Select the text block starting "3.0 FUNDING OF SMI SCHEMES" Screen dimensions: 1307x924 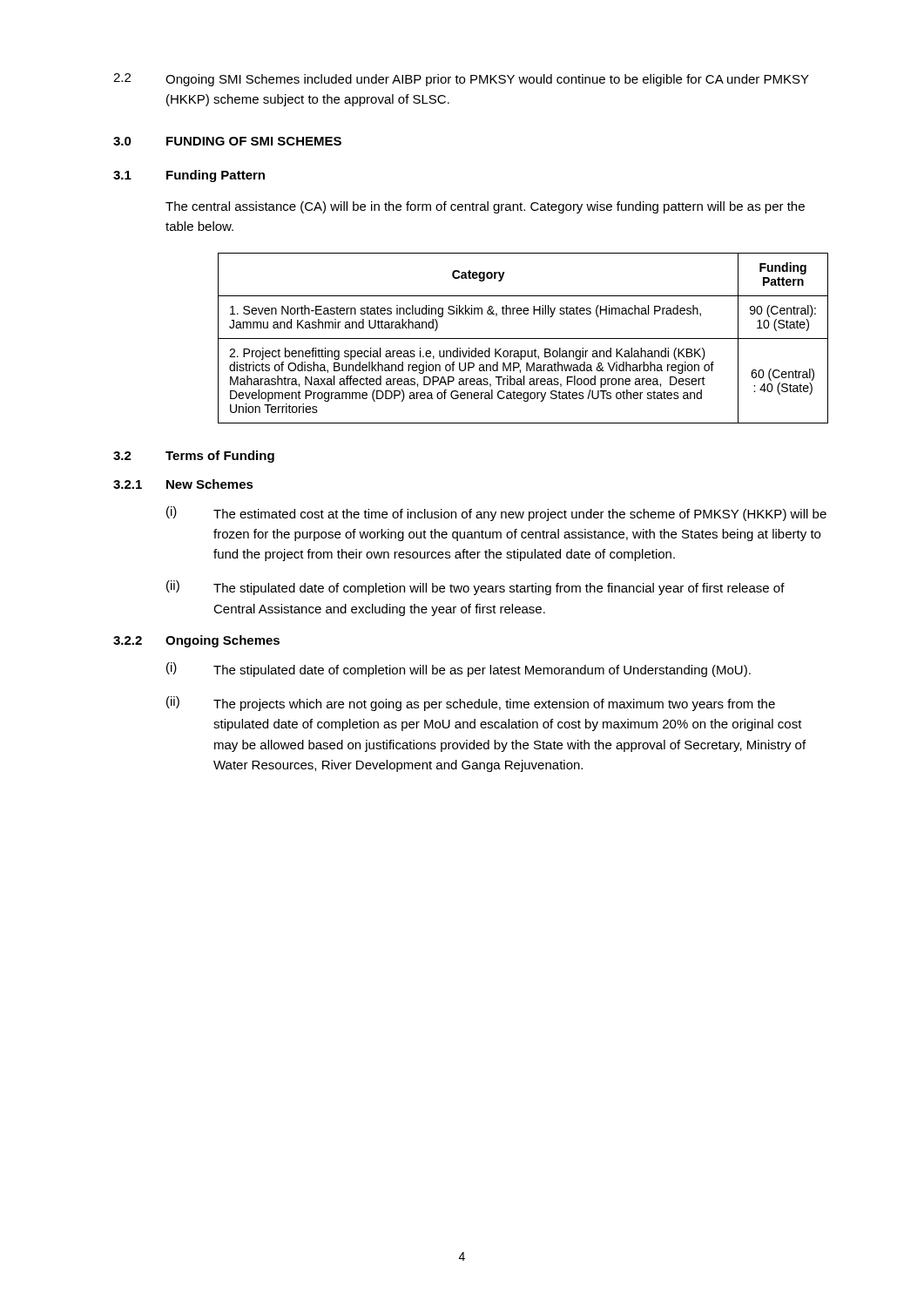pos(227,141)
